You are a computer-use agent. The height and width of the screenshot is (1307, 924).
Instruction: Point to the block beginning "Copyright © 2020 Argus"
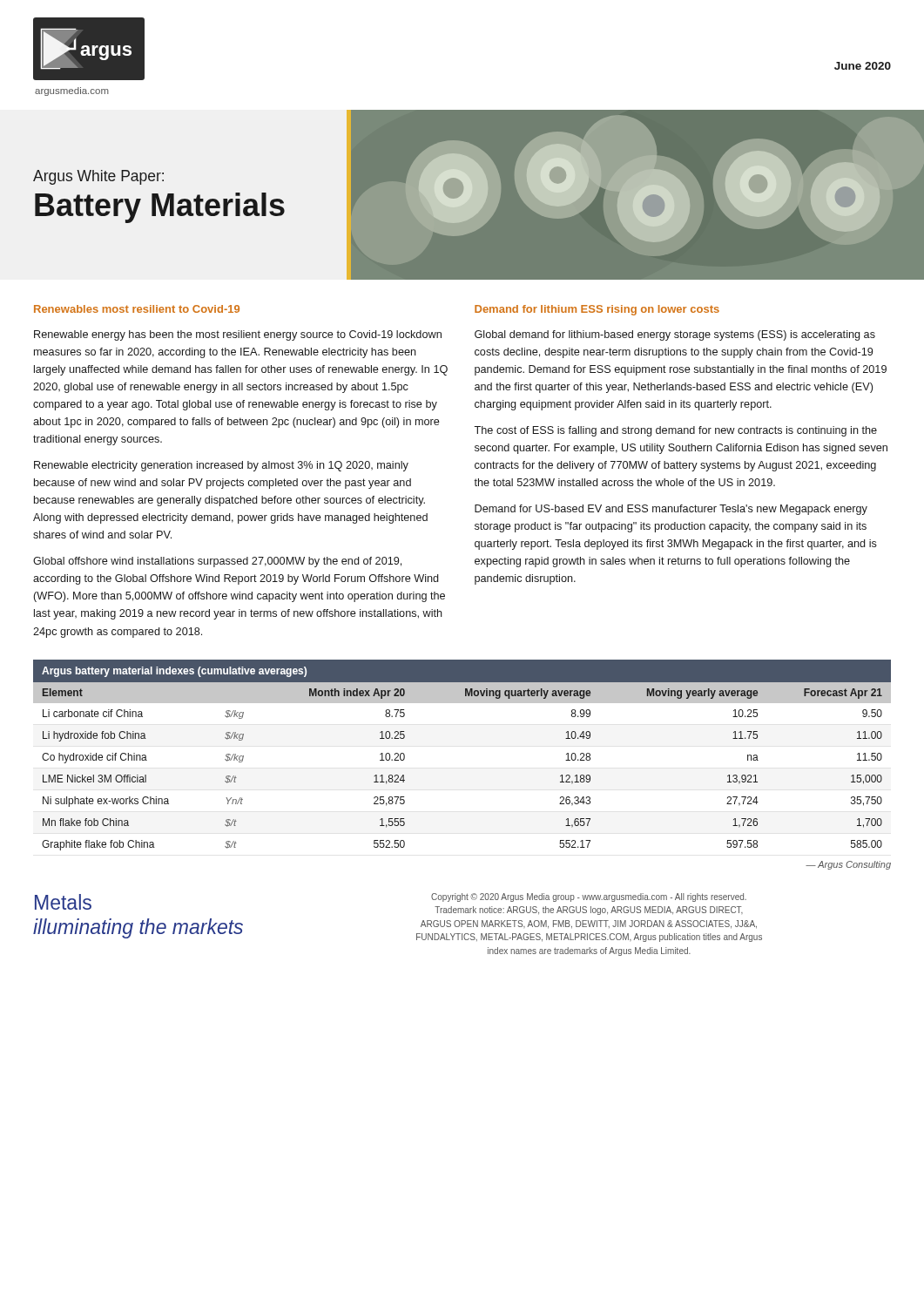[589, 924]
